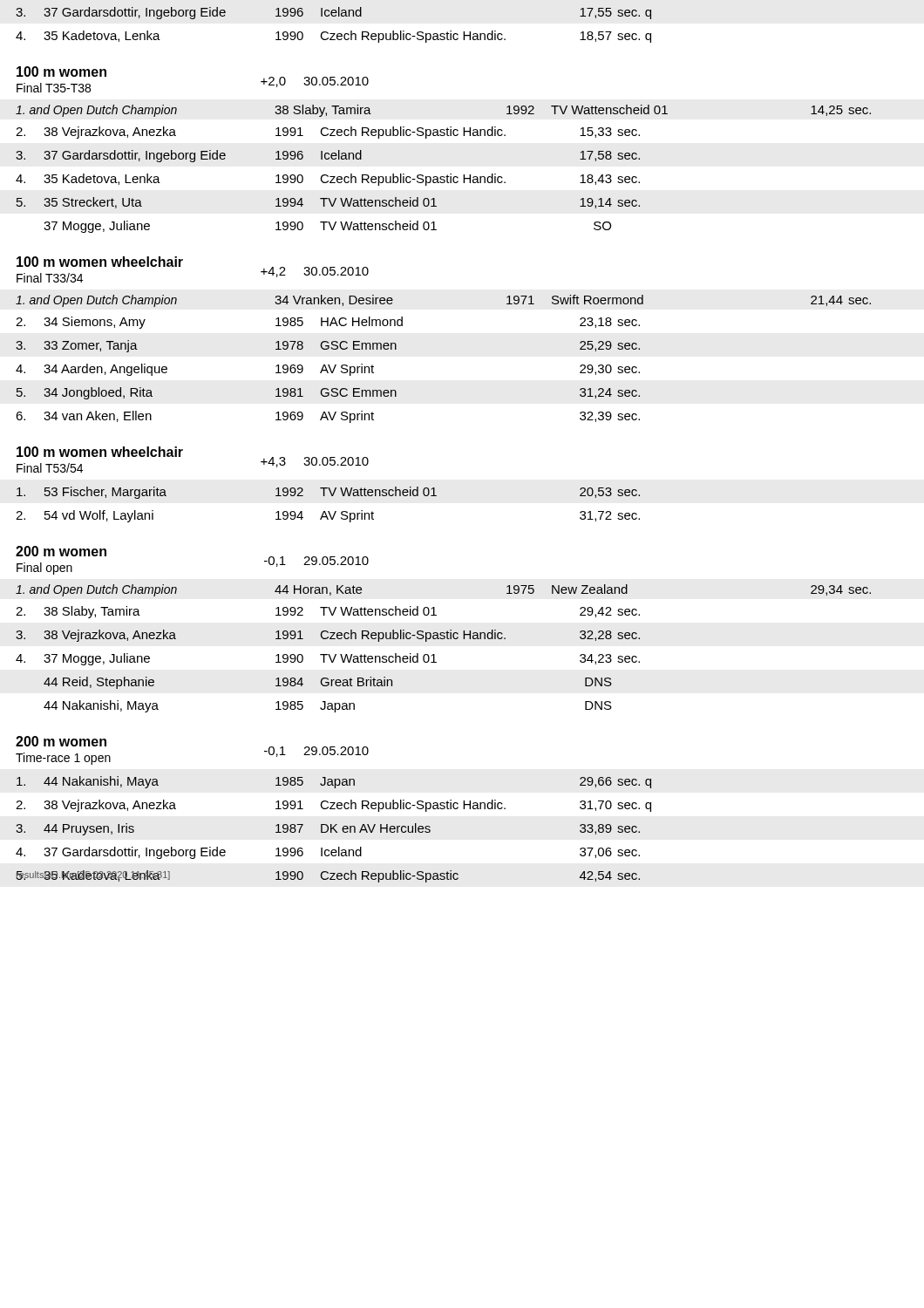Locate the block of text that opens with "4. 37 Gardarsdottir, Ingeborg Eide 1996"
This screenshot has width=924, height=1308.
tap(343, 852)
